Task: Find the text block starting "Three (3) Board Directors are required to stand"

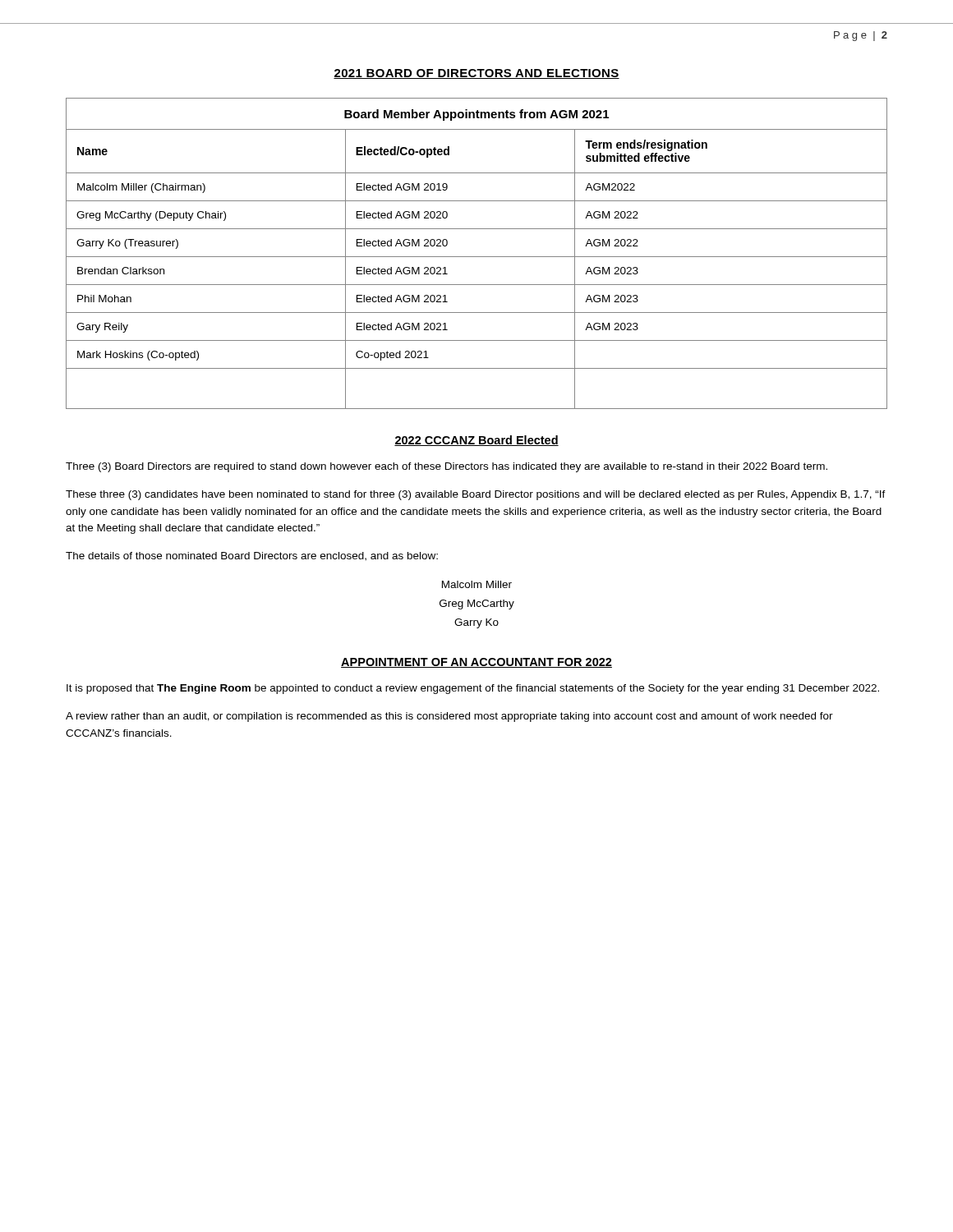Action: tap(447, 466)
